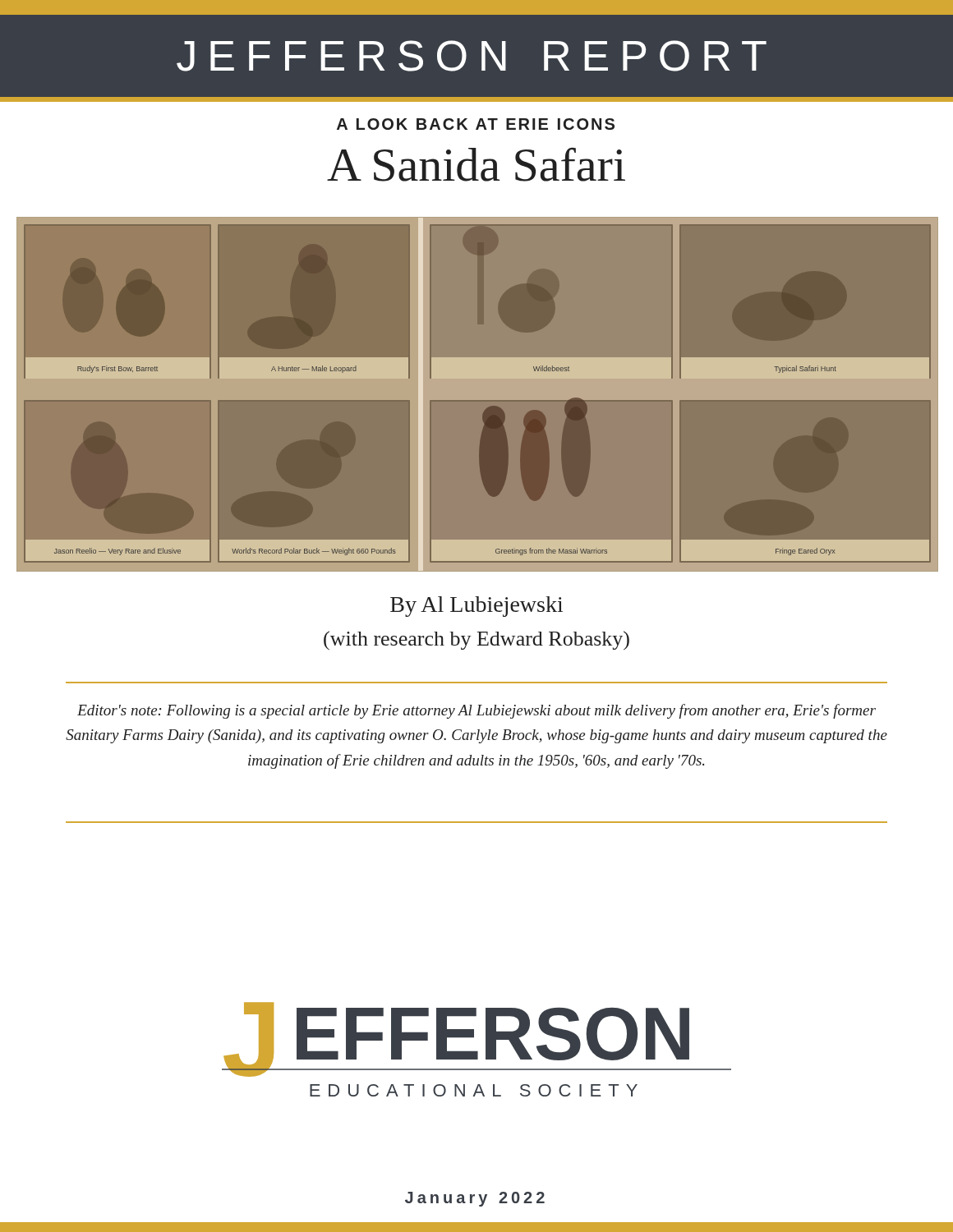The image size is (953, 1232).
Task: Click on the text block that says "Editor's note: Following is a"
Action: tap(476, 735)
